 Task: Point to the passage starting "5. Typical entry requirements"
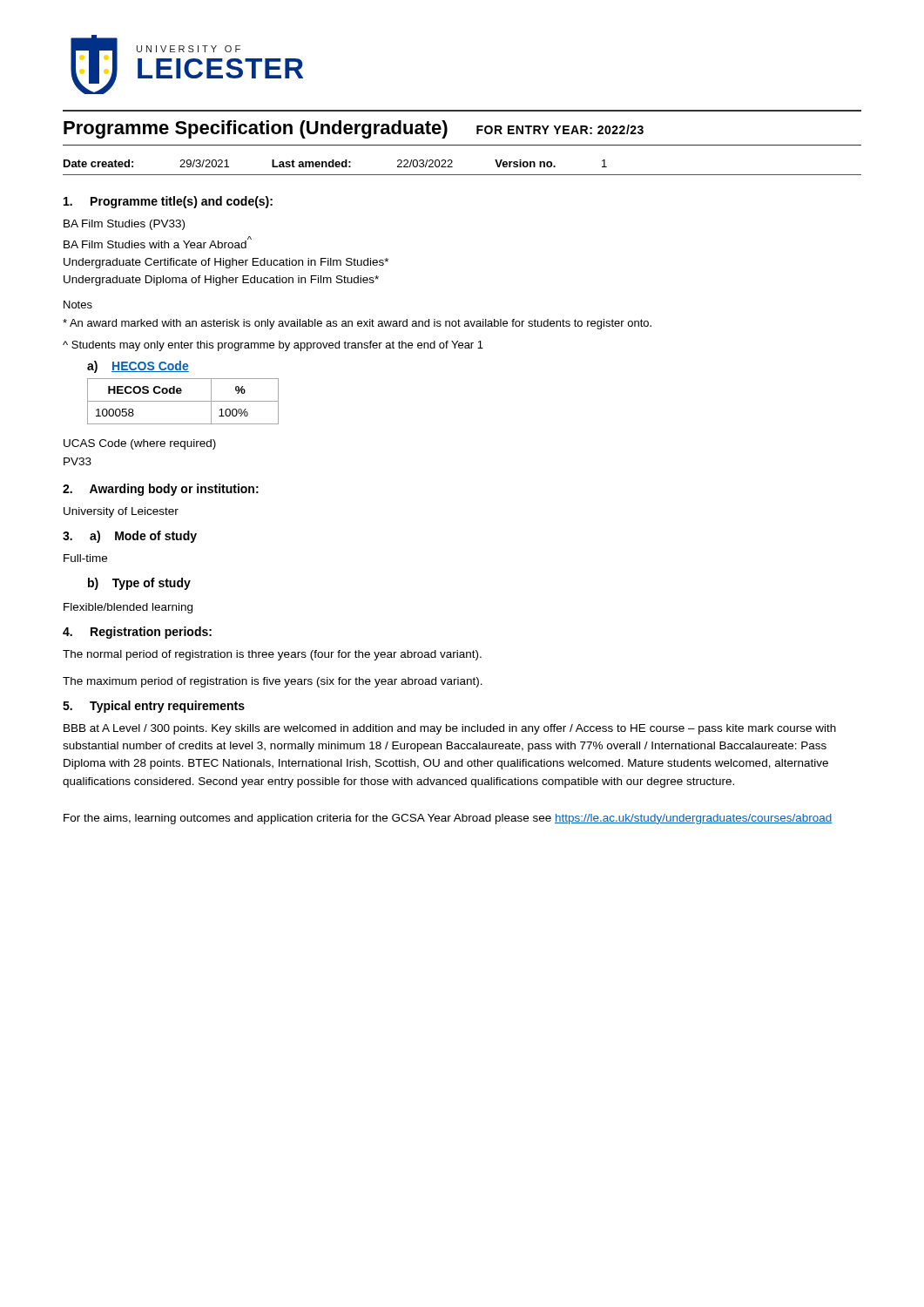pos(154,706)
